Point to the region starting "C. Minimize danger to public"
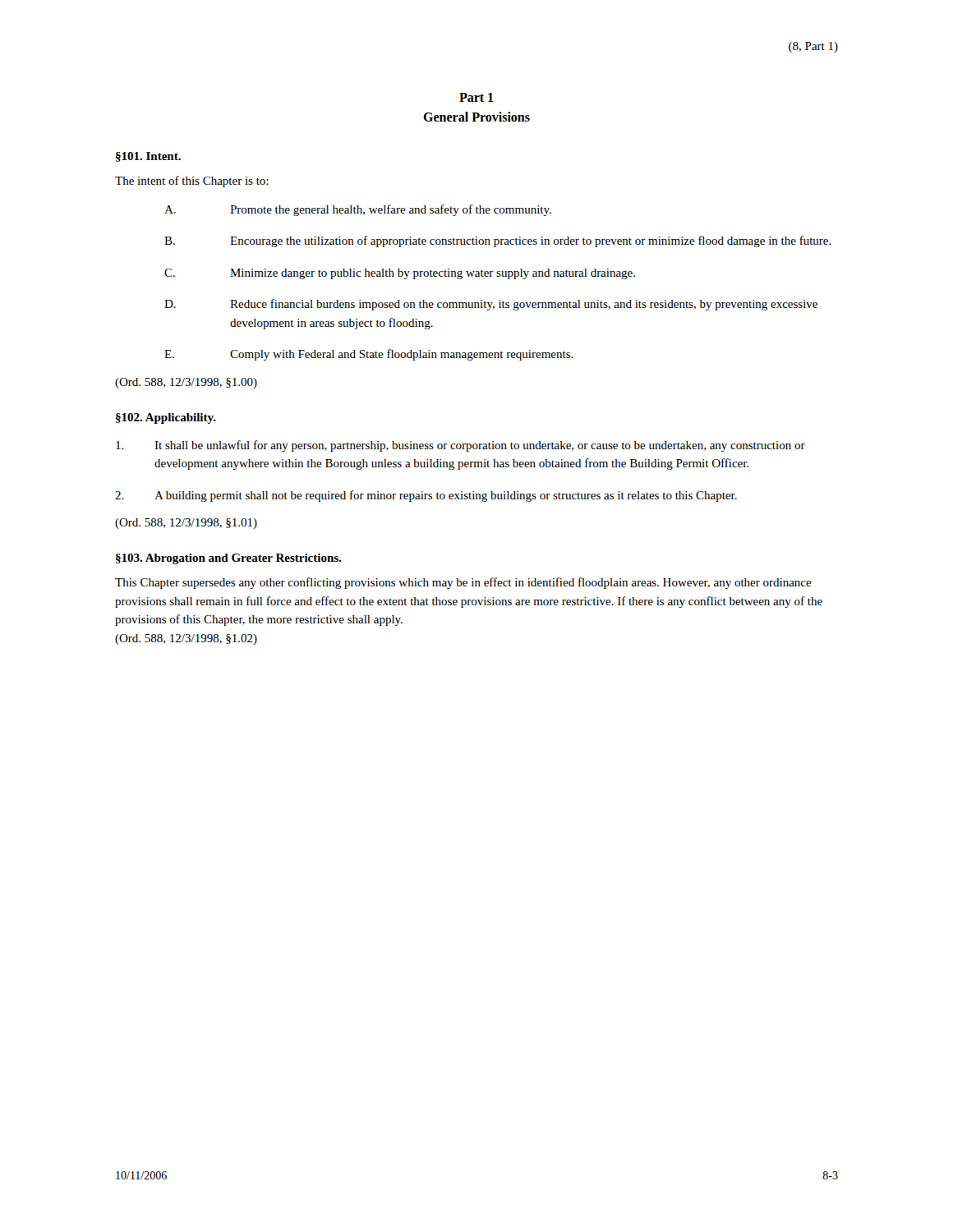The width and height of the screenshot is (953, 1232). pyautogui.click(x=476, y=272)
